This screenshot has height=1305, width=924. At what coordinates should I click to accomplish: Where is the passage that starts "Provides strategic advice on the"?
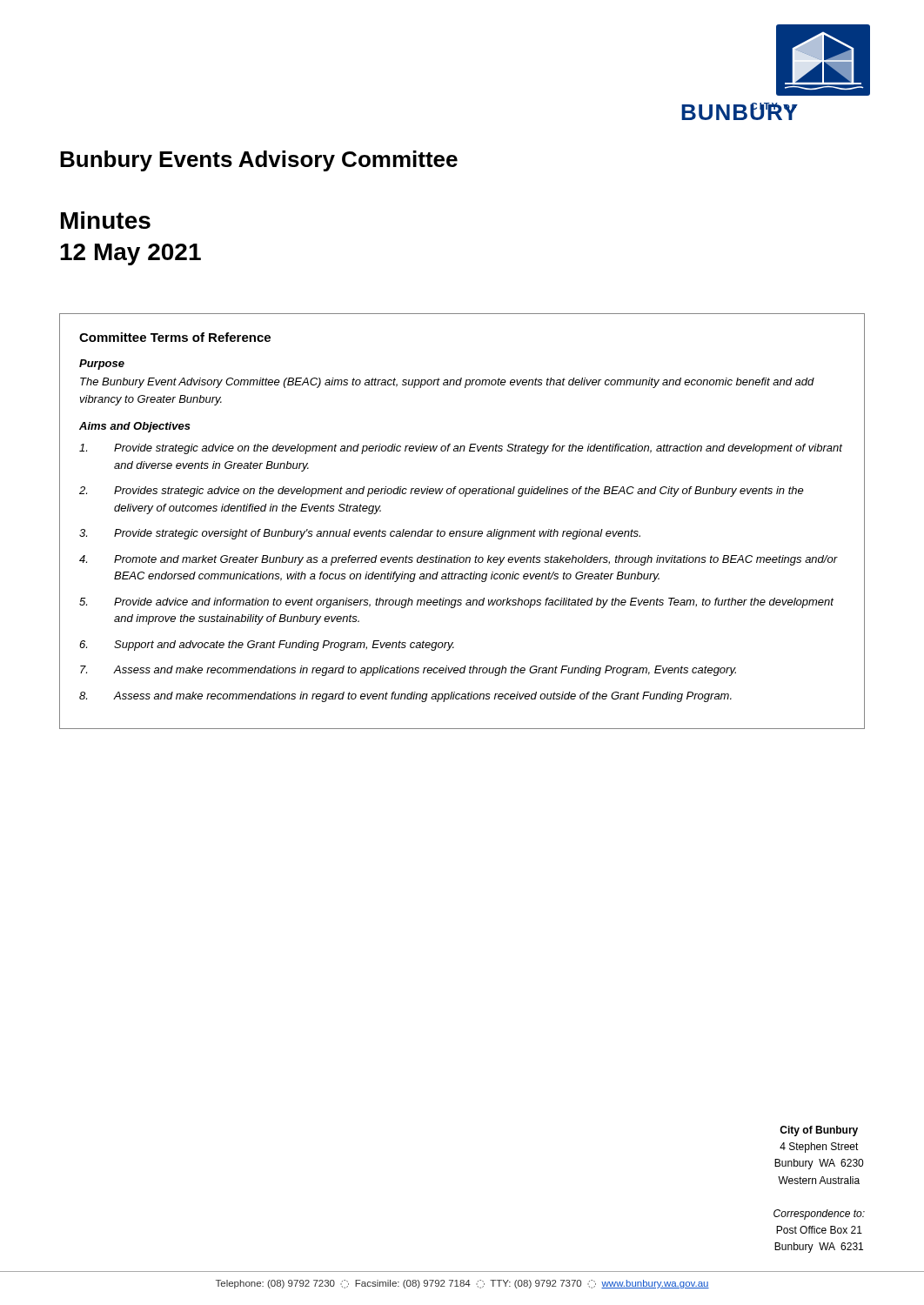click(x=459, y=499)
